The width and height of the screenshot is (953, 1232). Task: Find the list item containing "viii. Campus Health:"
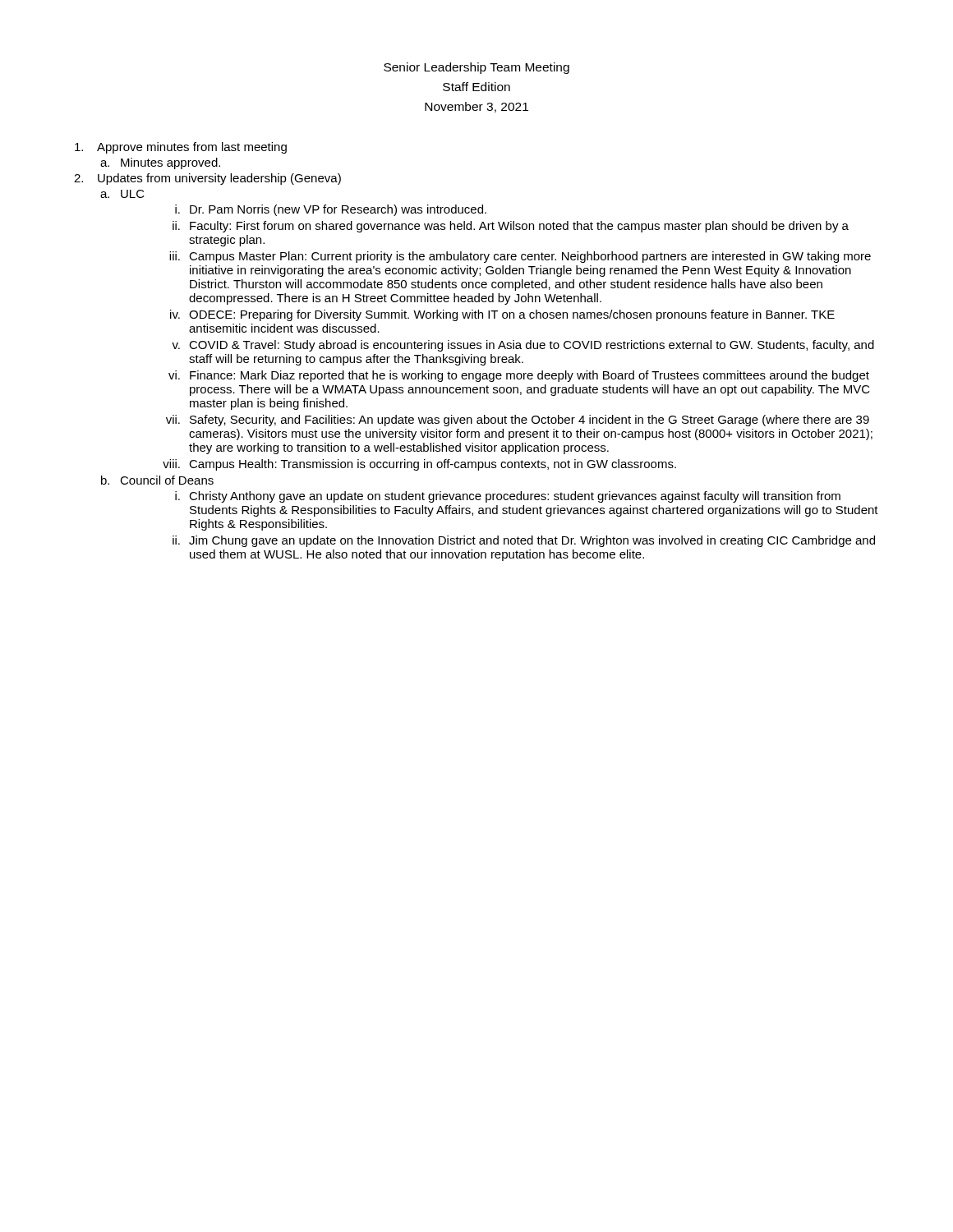[412, 464]
